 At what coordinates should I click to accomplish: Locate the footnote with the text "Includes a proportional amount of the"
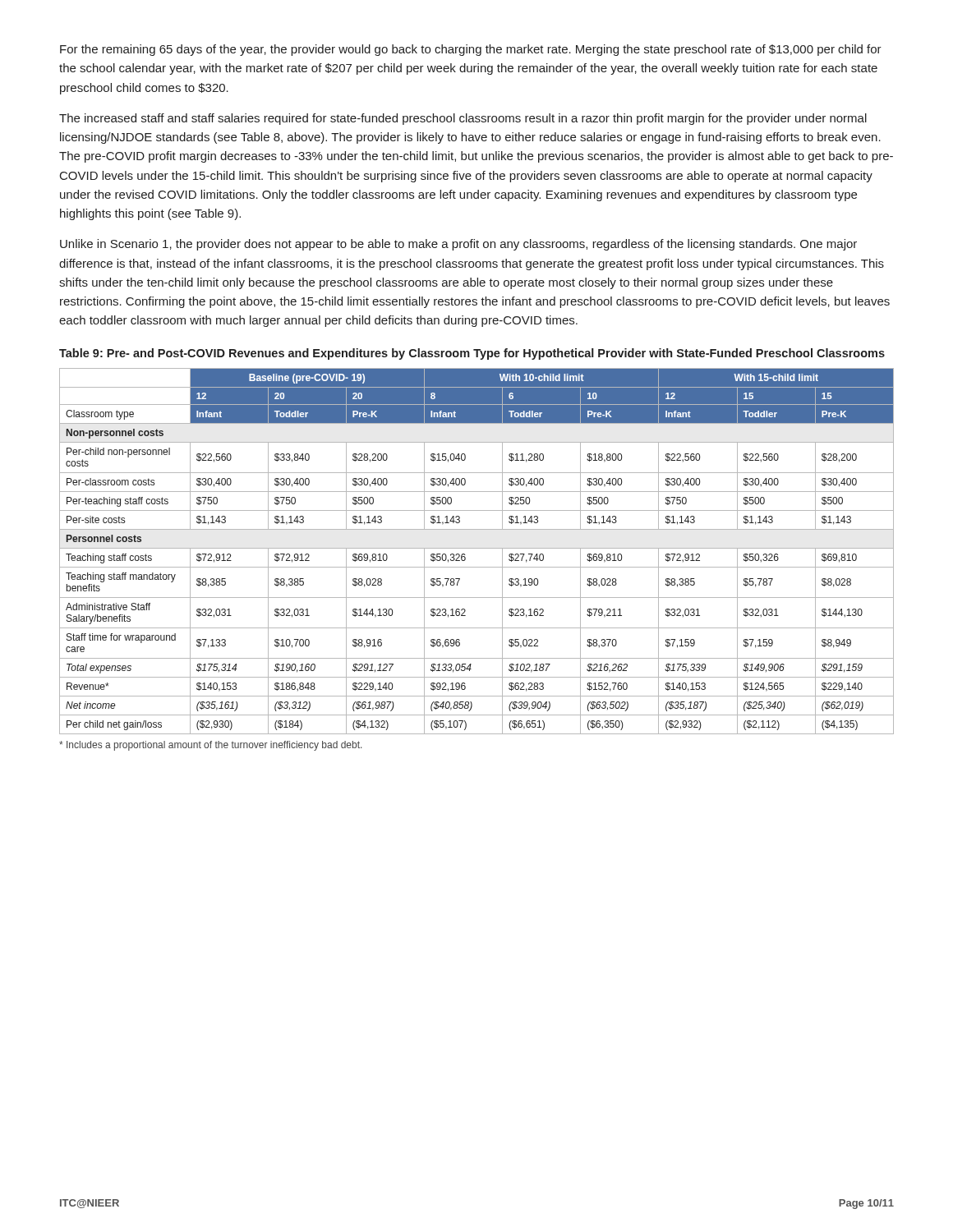[211, 745]
